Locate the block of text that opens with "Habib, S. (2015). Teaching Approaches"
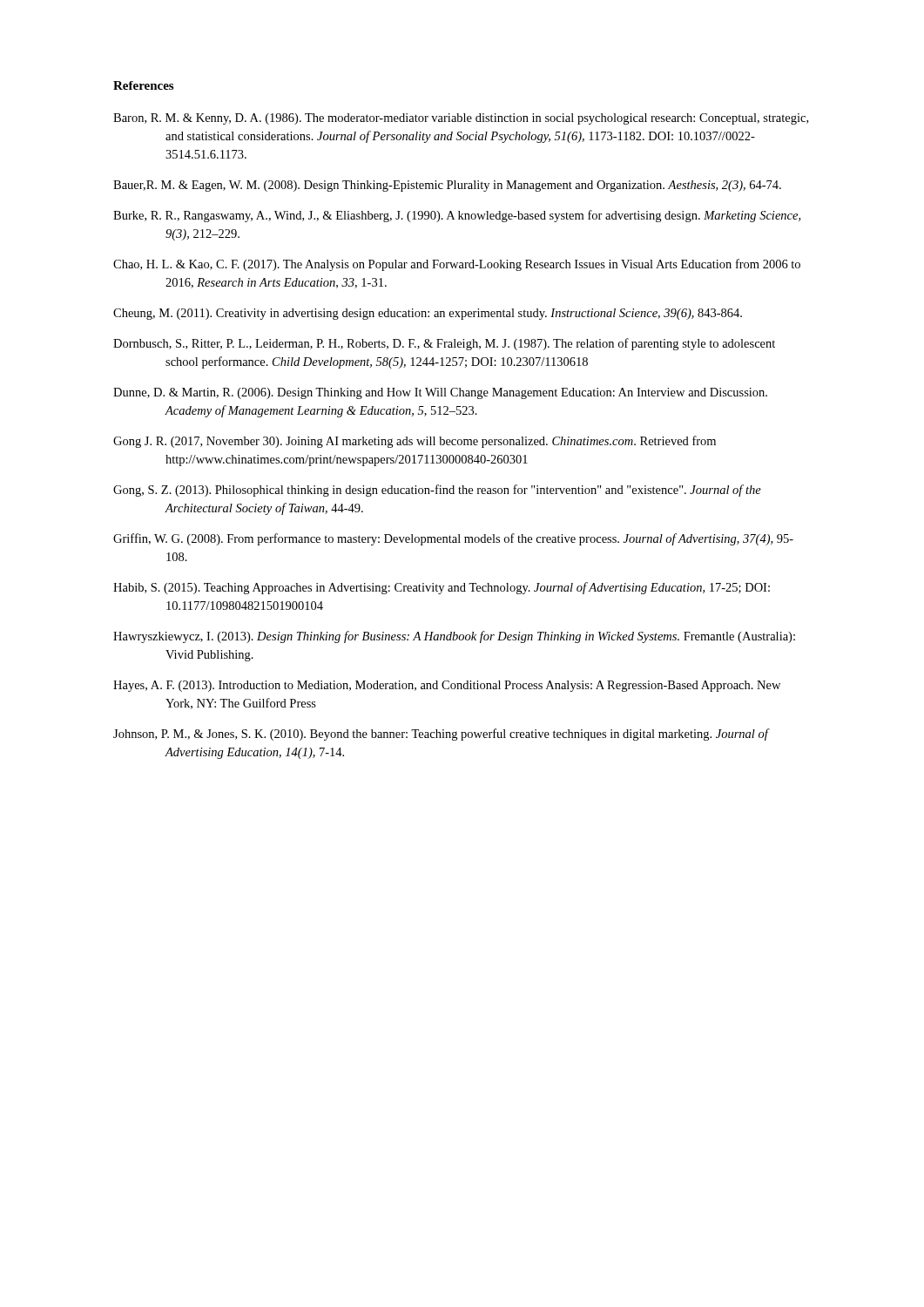 click(x=442, y=597)
